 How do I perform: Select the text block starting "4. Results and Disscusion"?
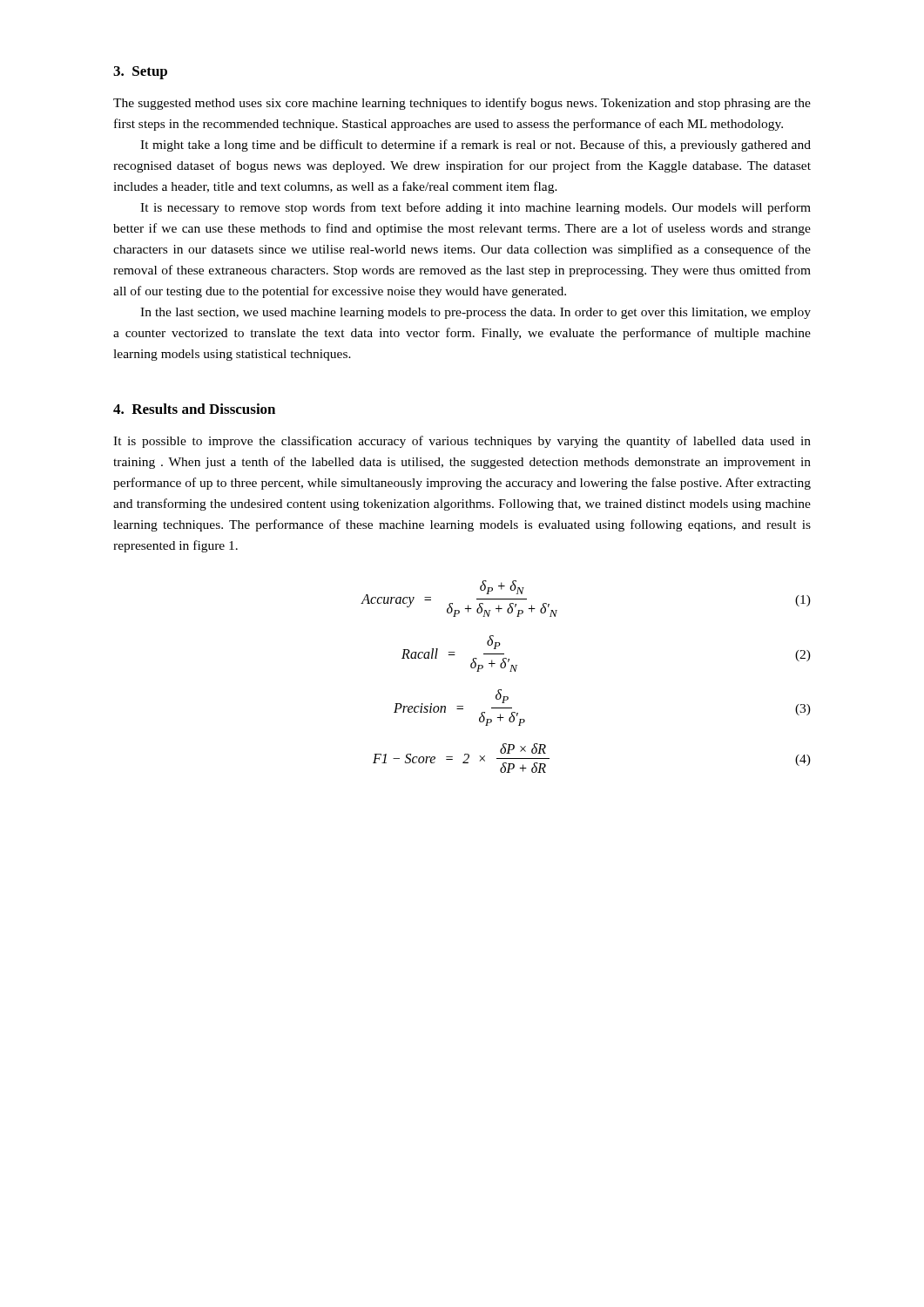[194, 409]
